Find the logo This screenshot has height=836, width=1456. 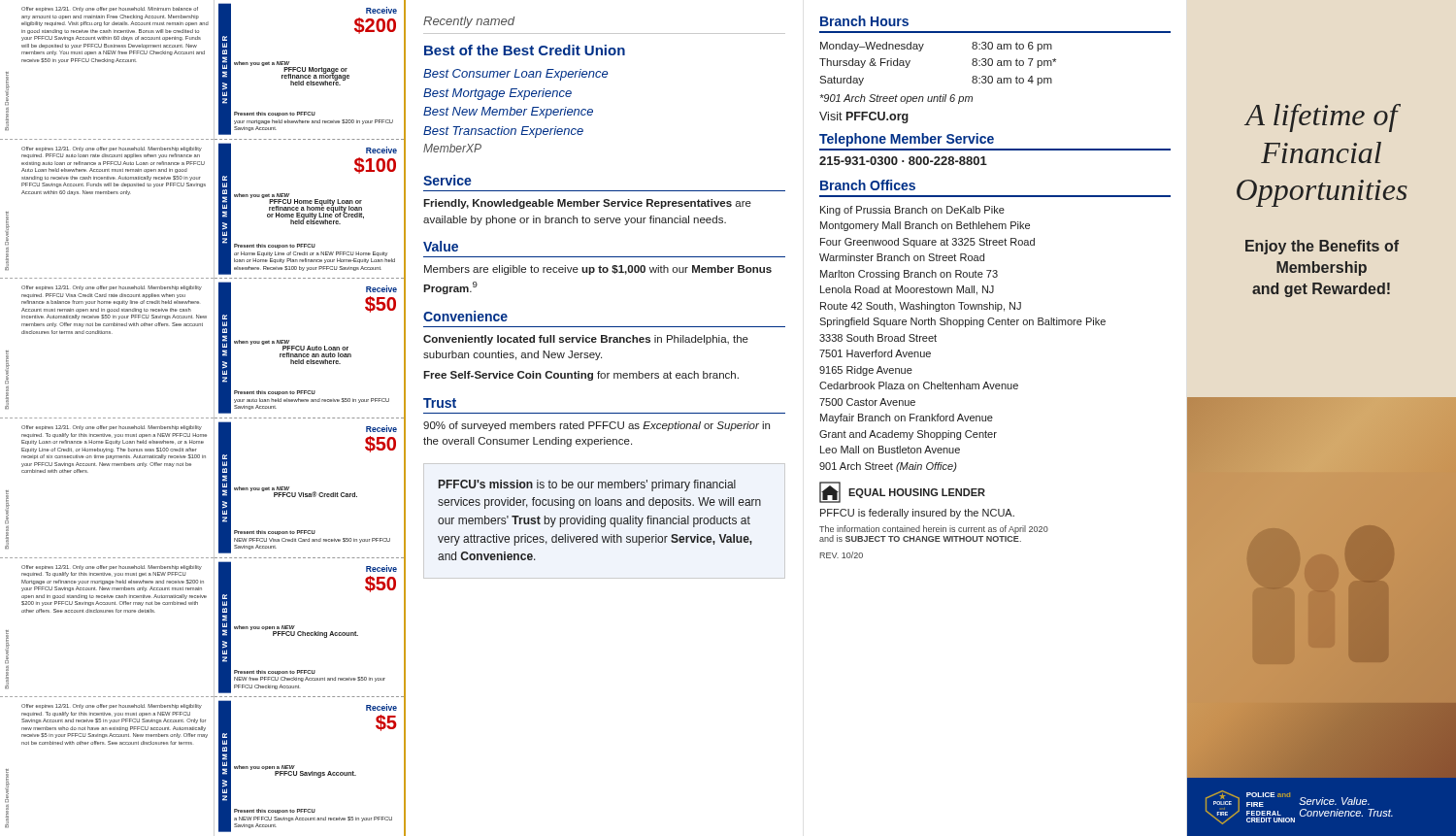[1252, 807]
